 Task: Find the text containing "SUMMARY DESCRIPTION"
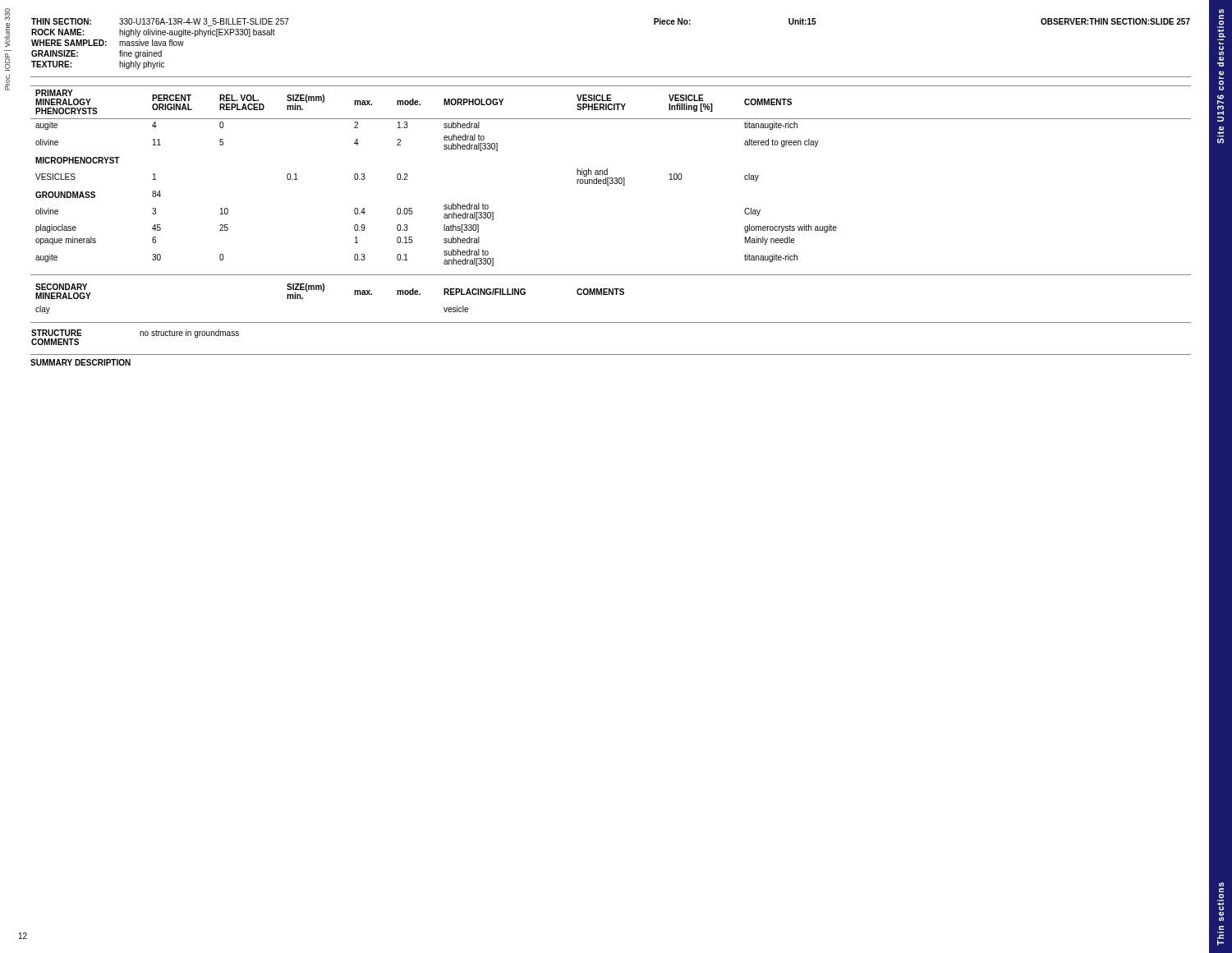(x=81, y=363)
